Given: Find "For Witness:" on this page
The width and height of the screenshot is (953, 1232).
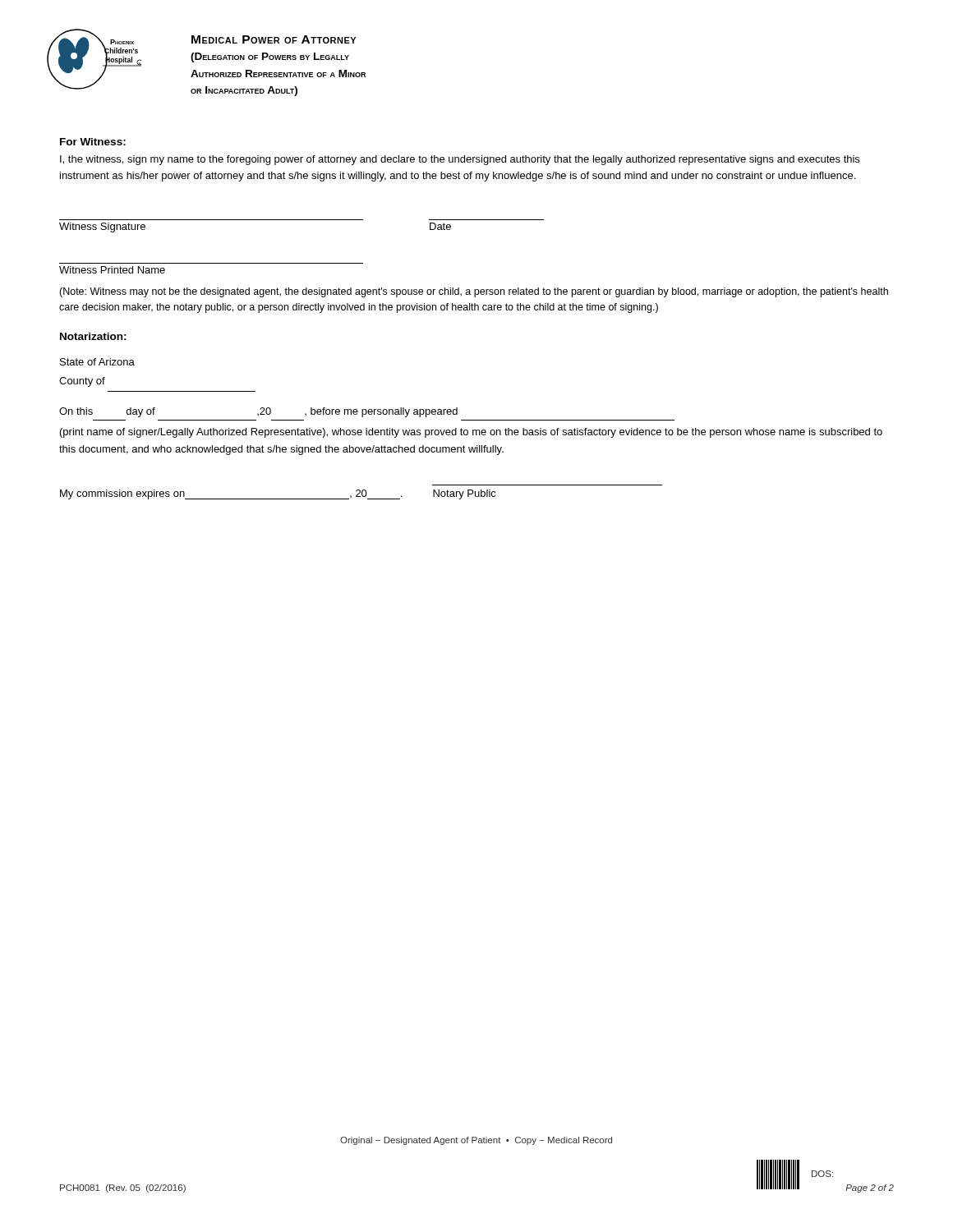Looking at the screenshot, I should [93, 142].
